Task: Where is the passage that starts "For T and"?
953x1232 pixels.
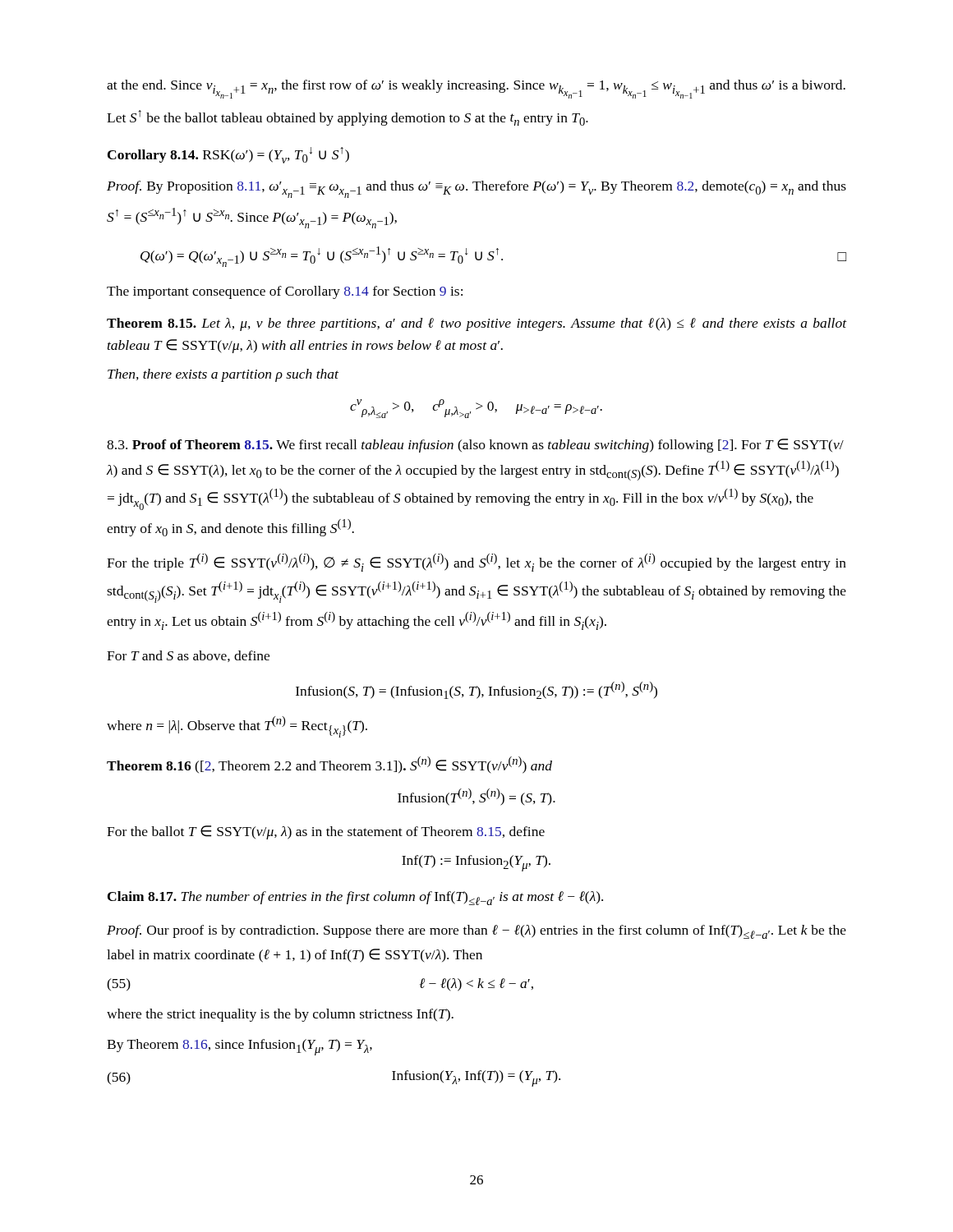Action: coord(188,656)
